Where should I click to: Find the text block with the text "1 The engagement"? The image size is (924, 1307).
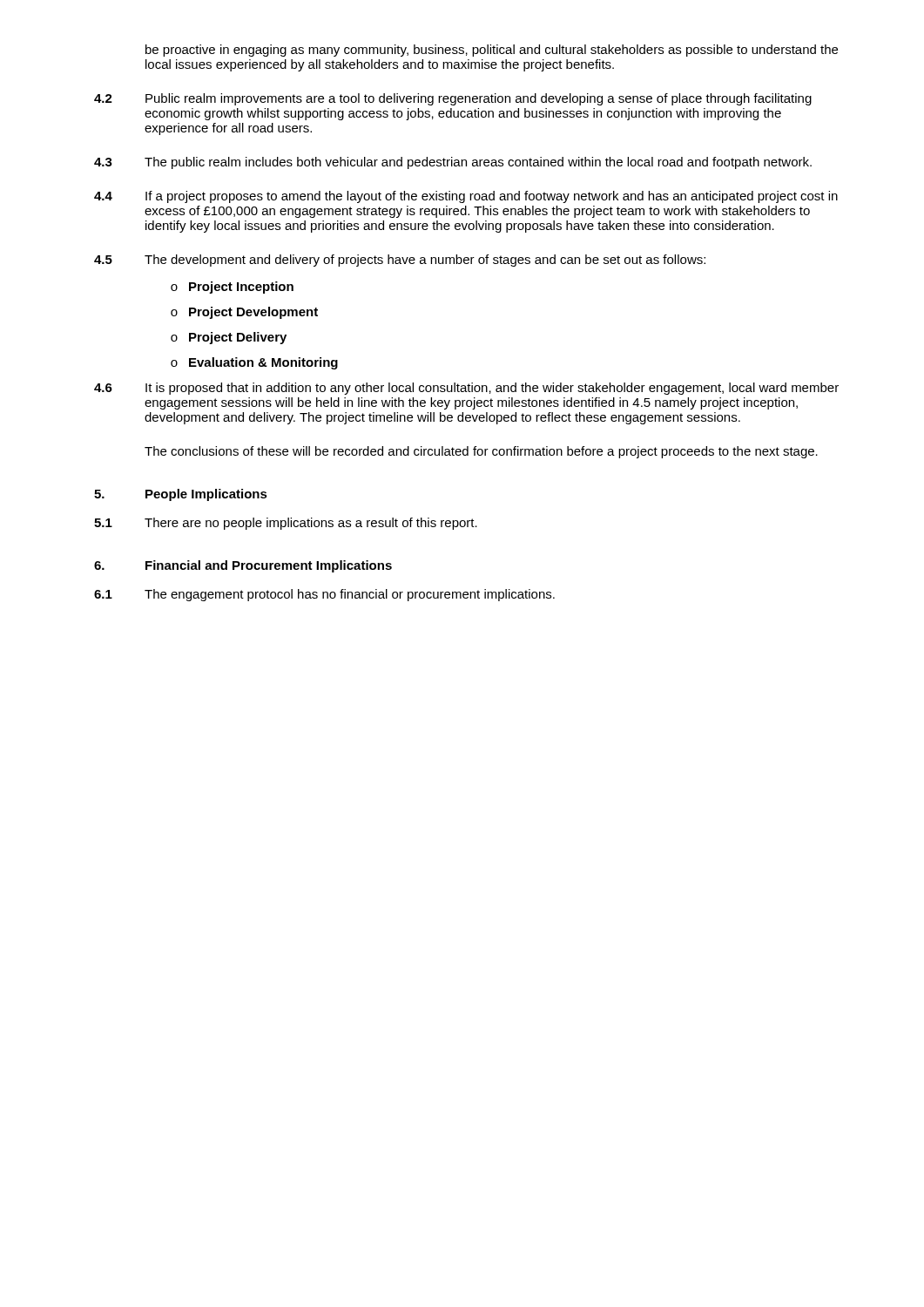click(x=470, y=594)
